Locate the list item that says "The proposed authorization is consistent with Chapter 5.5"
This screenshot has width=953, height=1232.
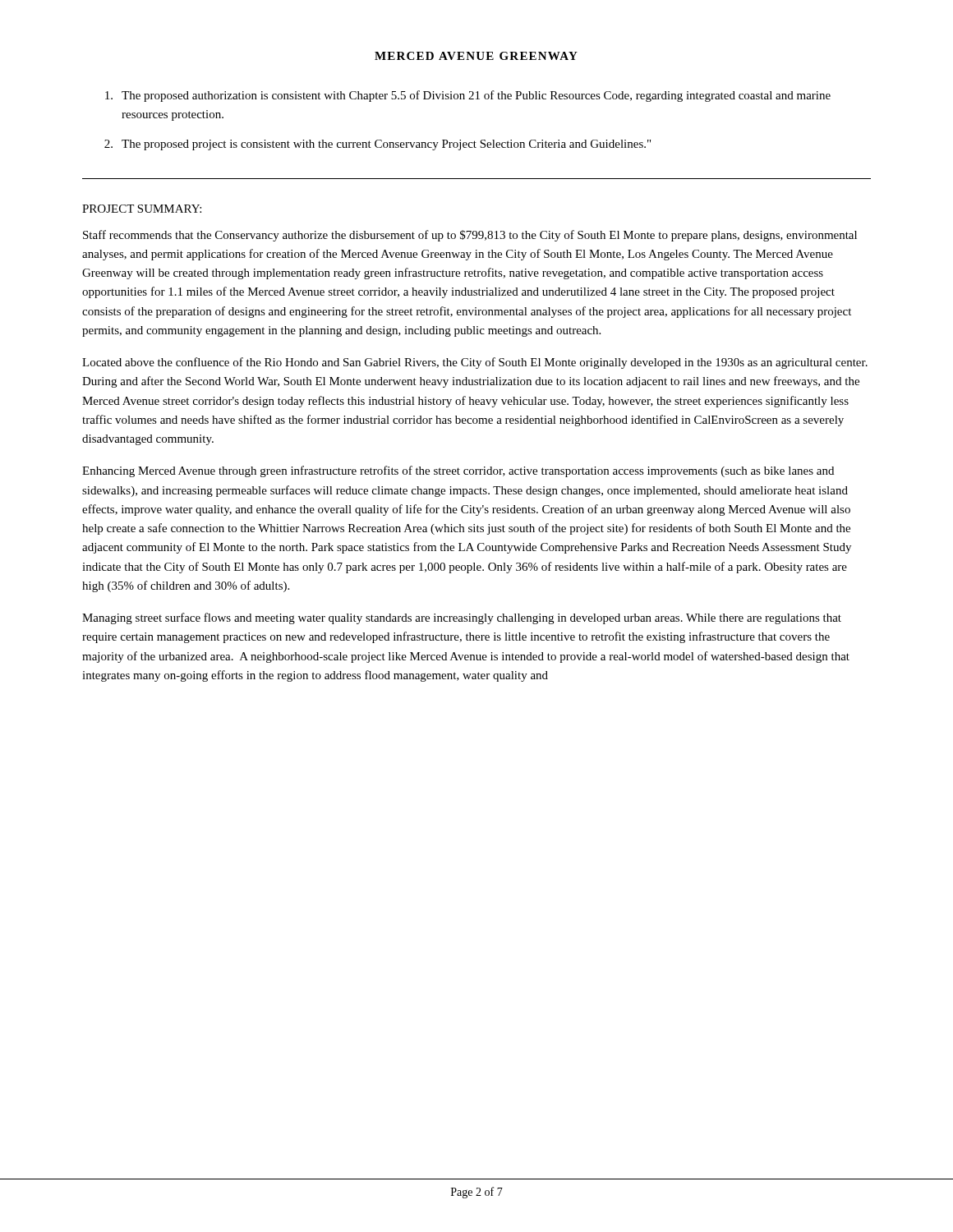coord(476,105)
